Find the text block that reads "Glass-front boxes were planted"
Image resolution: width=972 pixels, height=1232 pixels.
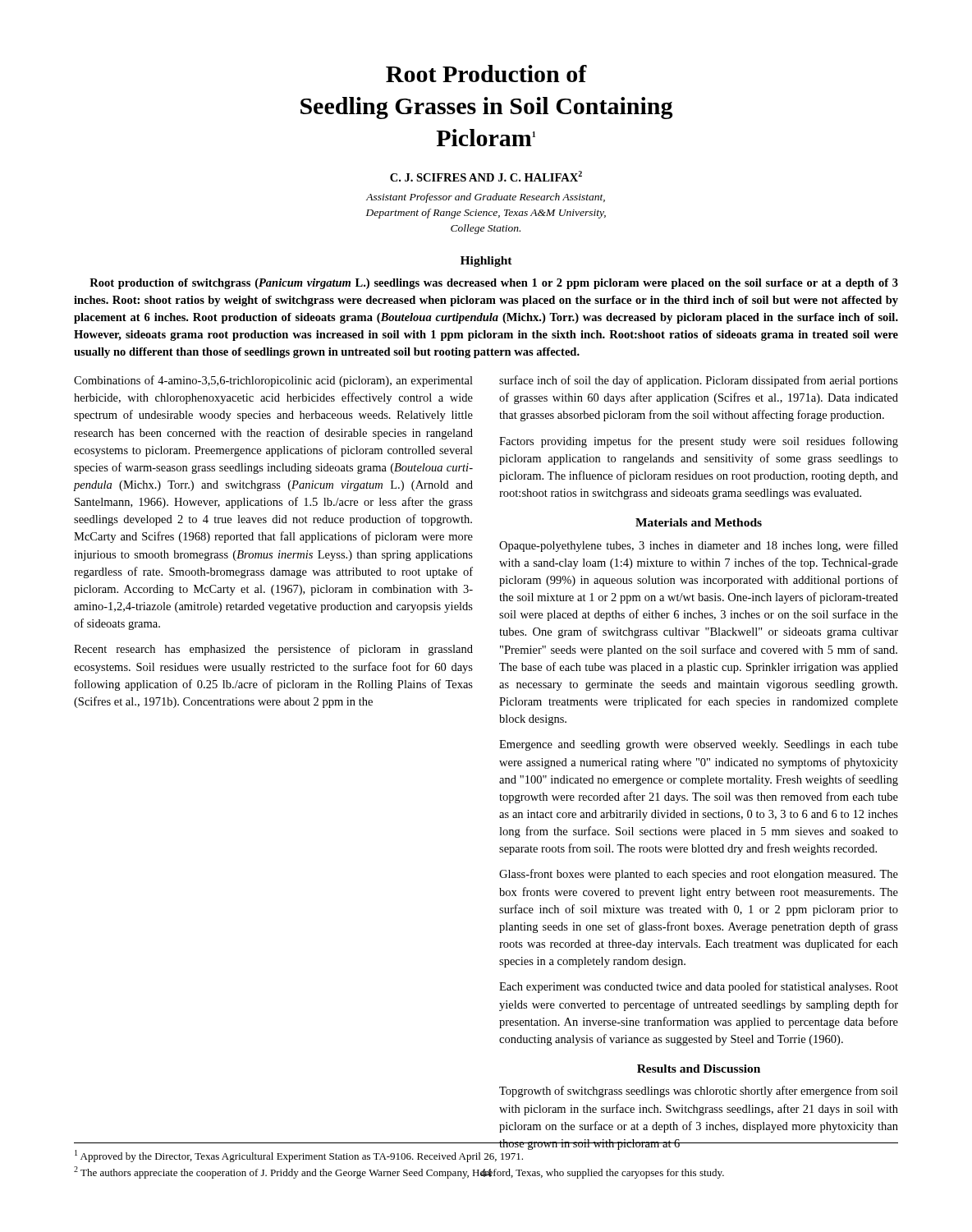[x=699, y=918]
